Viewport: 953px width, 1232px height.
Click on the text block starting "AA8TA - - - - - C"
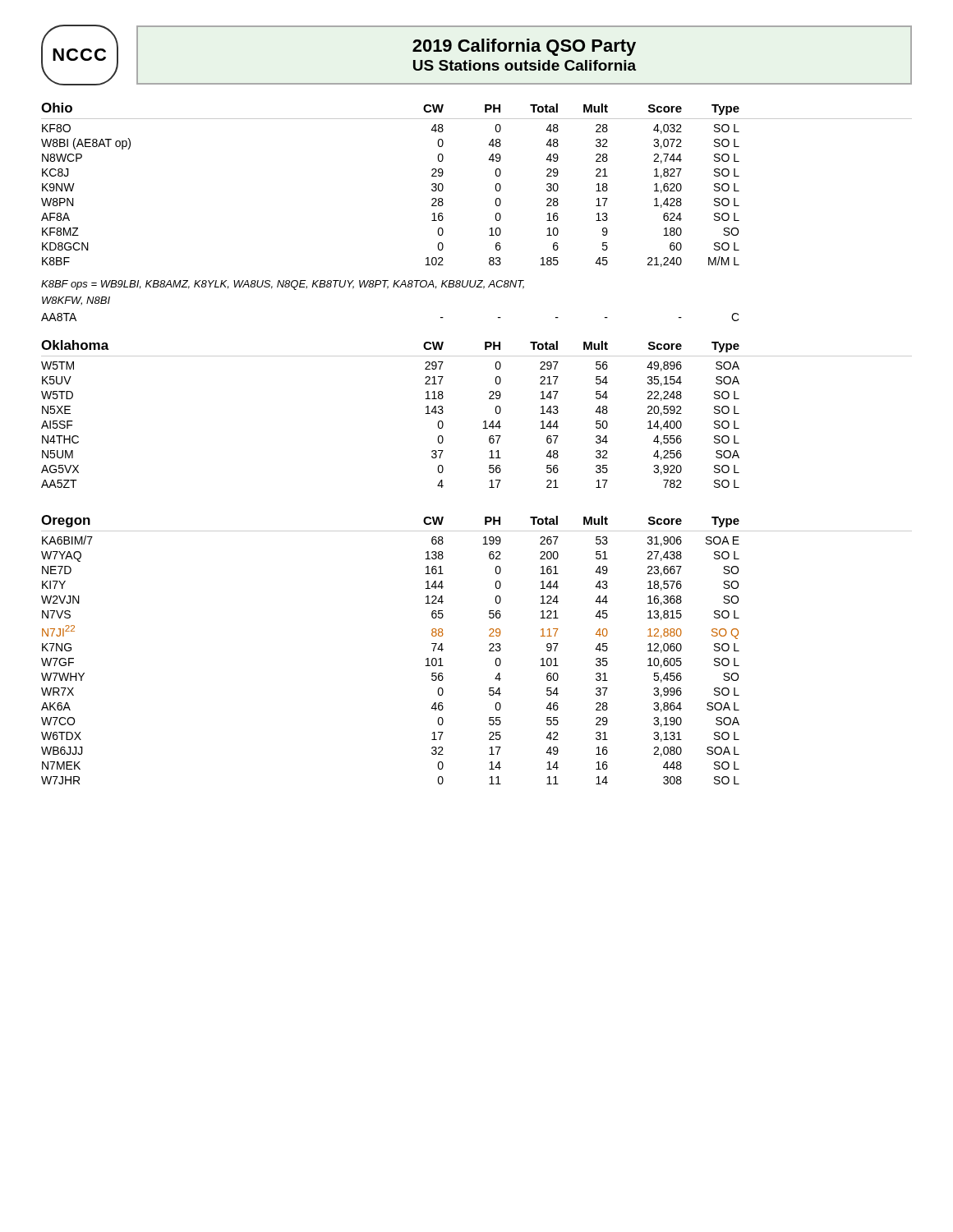pyautogui.click(x=51, y=317)
